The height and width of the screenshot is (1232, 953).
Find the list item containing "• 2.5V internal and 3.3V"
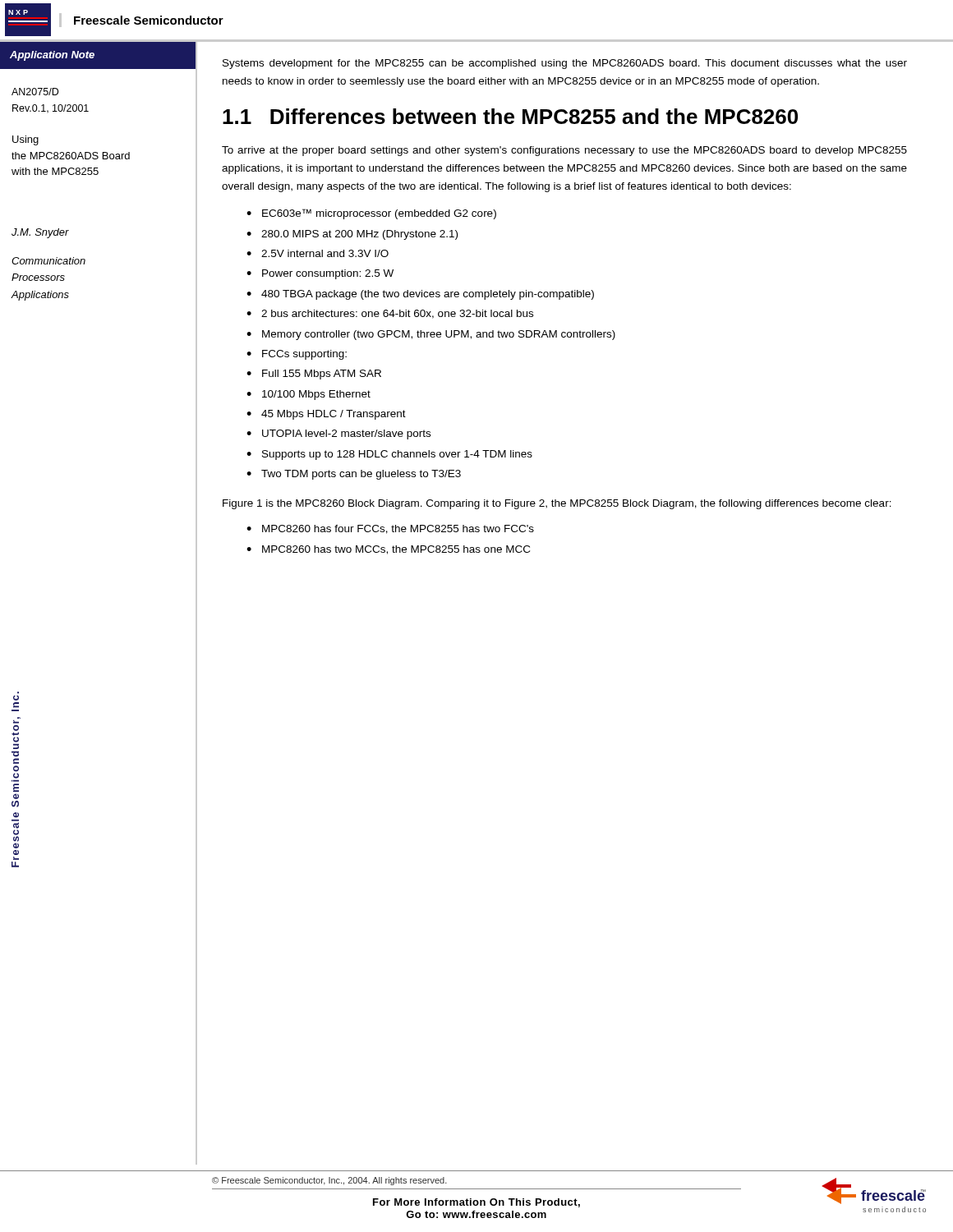point(318,254)
